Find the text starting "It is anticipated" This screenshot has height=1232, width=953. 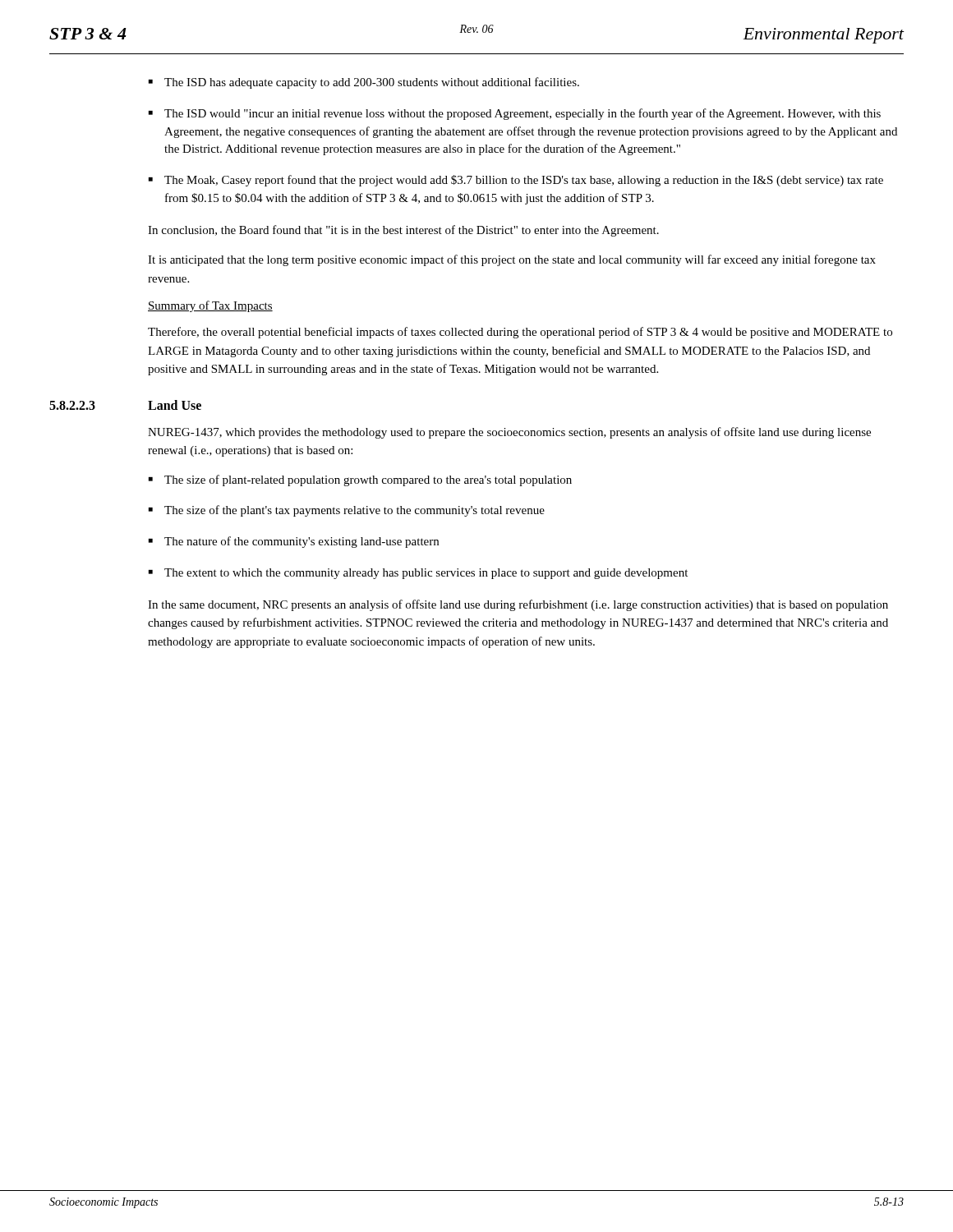tap(512, 269)
